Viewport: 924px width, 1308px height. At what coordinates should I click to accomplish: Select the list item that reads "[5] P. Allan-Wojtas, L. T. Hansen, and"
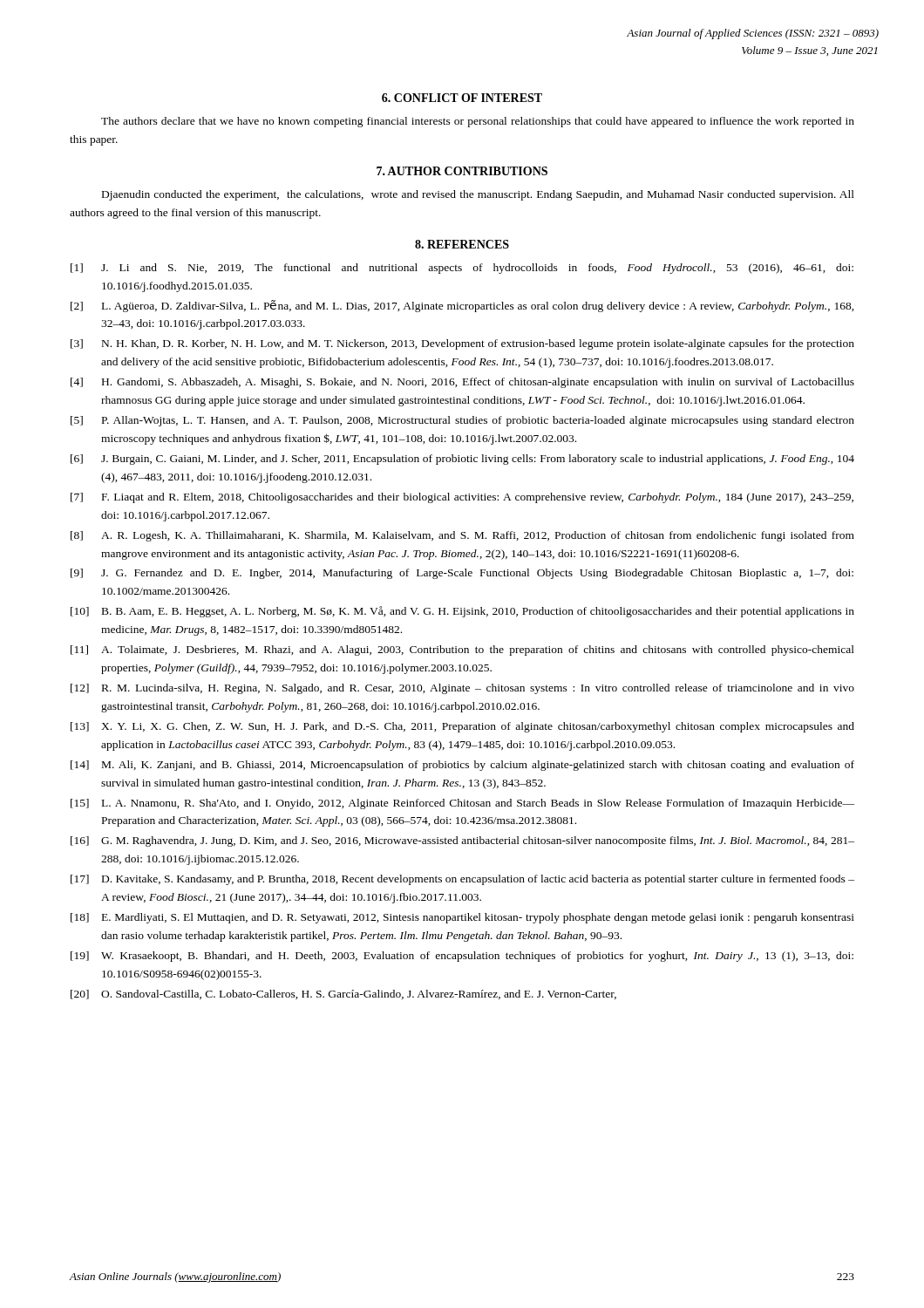coord(462,430)
